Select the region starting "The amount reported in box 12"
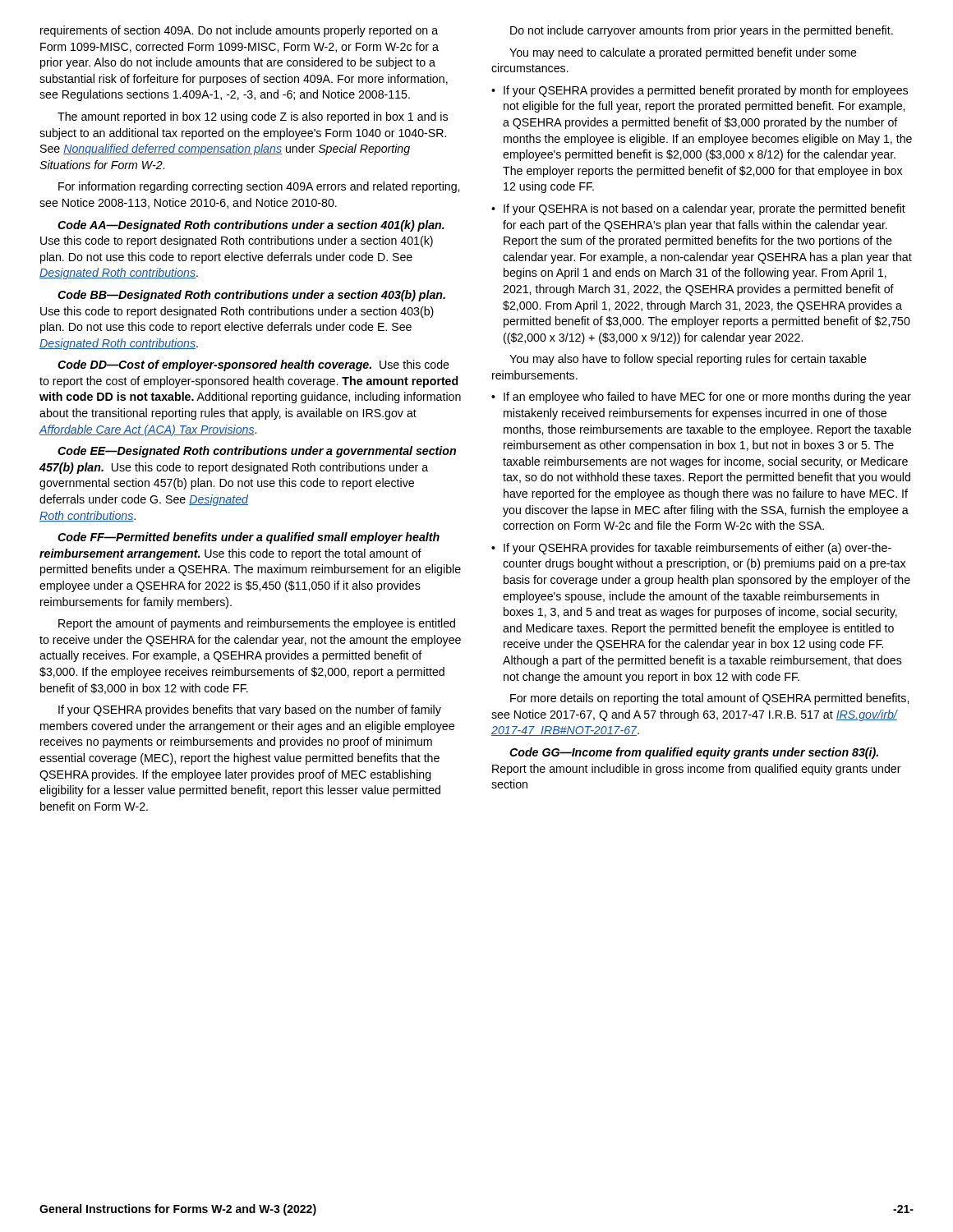Image resolution: width=953 pixels, height=1232 pixels. coord(251,141)
